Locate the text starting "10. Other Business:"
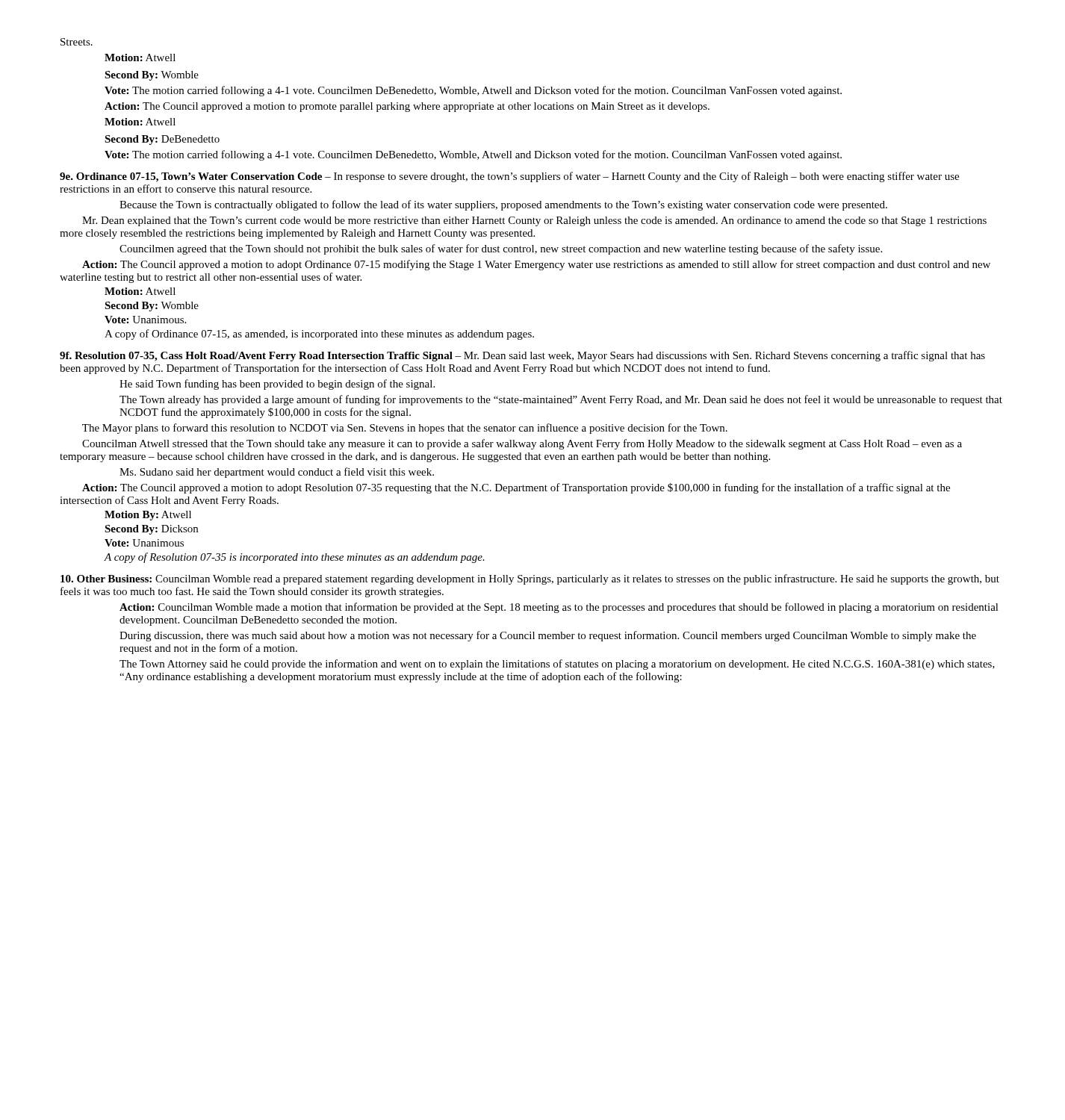 [x=106, y=579]
